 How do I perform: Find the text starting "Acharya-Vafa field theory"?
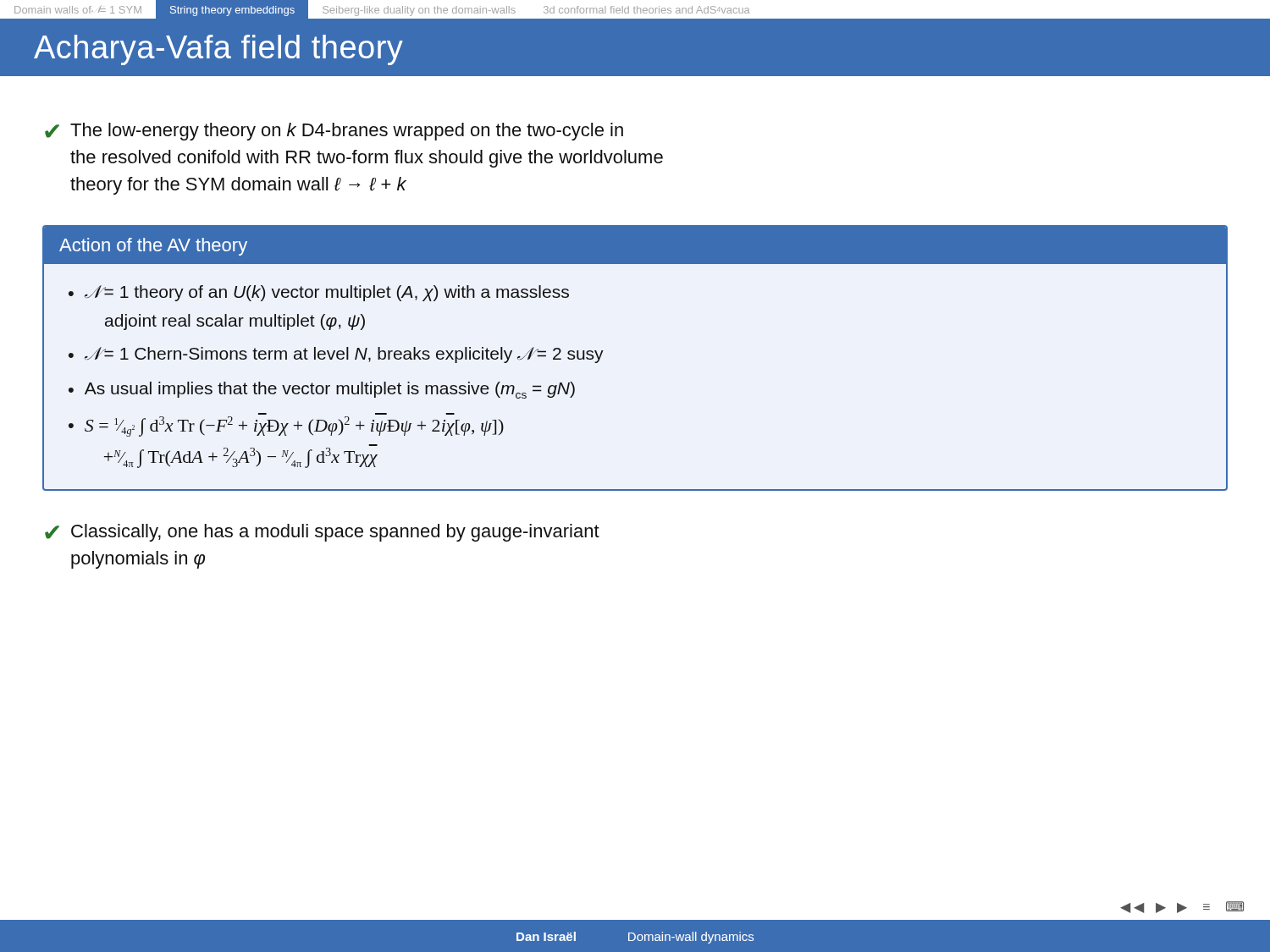click(x=219, y=47)
